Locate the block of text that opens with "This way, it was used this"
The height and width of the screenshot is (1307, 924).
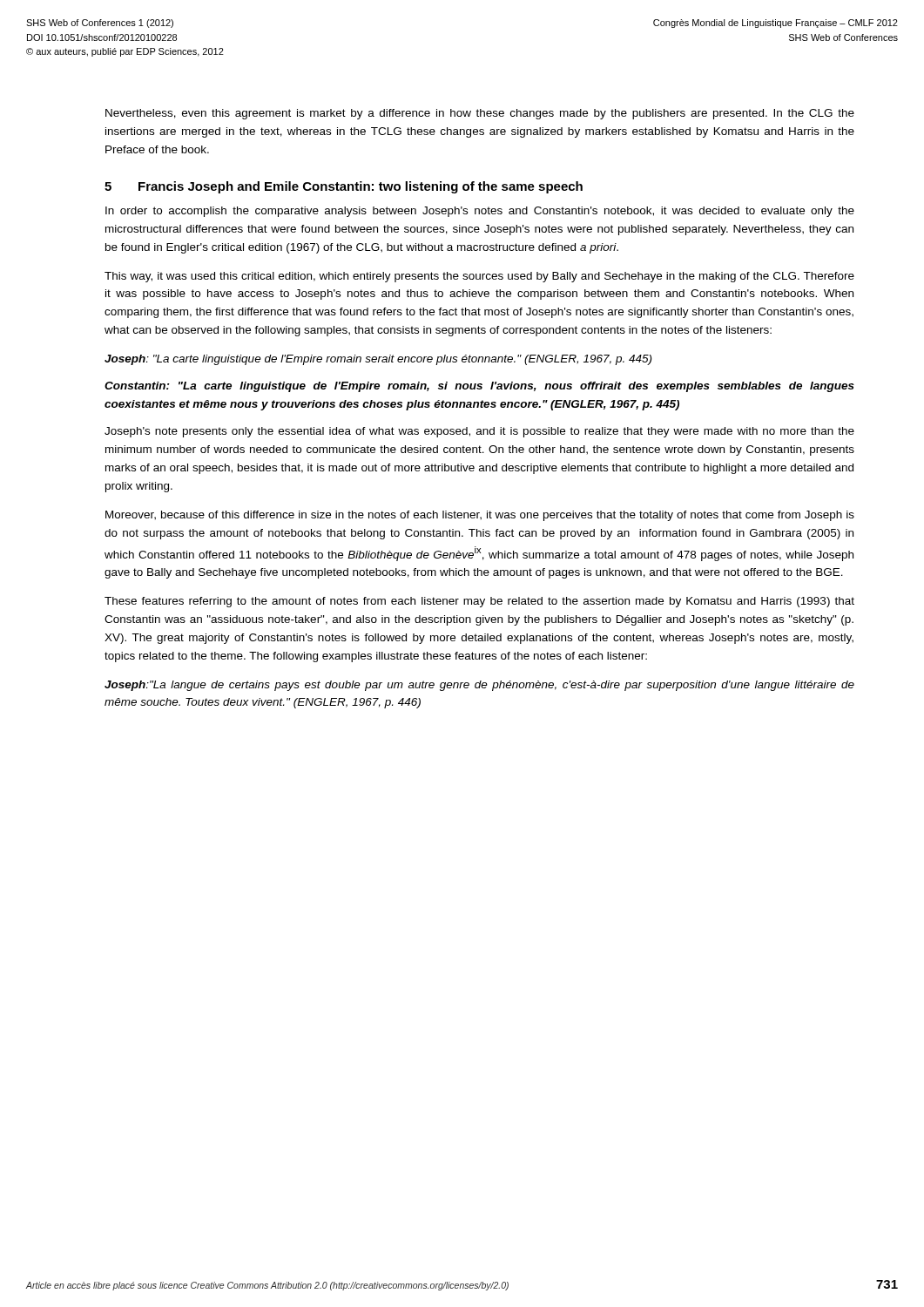tap(479, 304)
